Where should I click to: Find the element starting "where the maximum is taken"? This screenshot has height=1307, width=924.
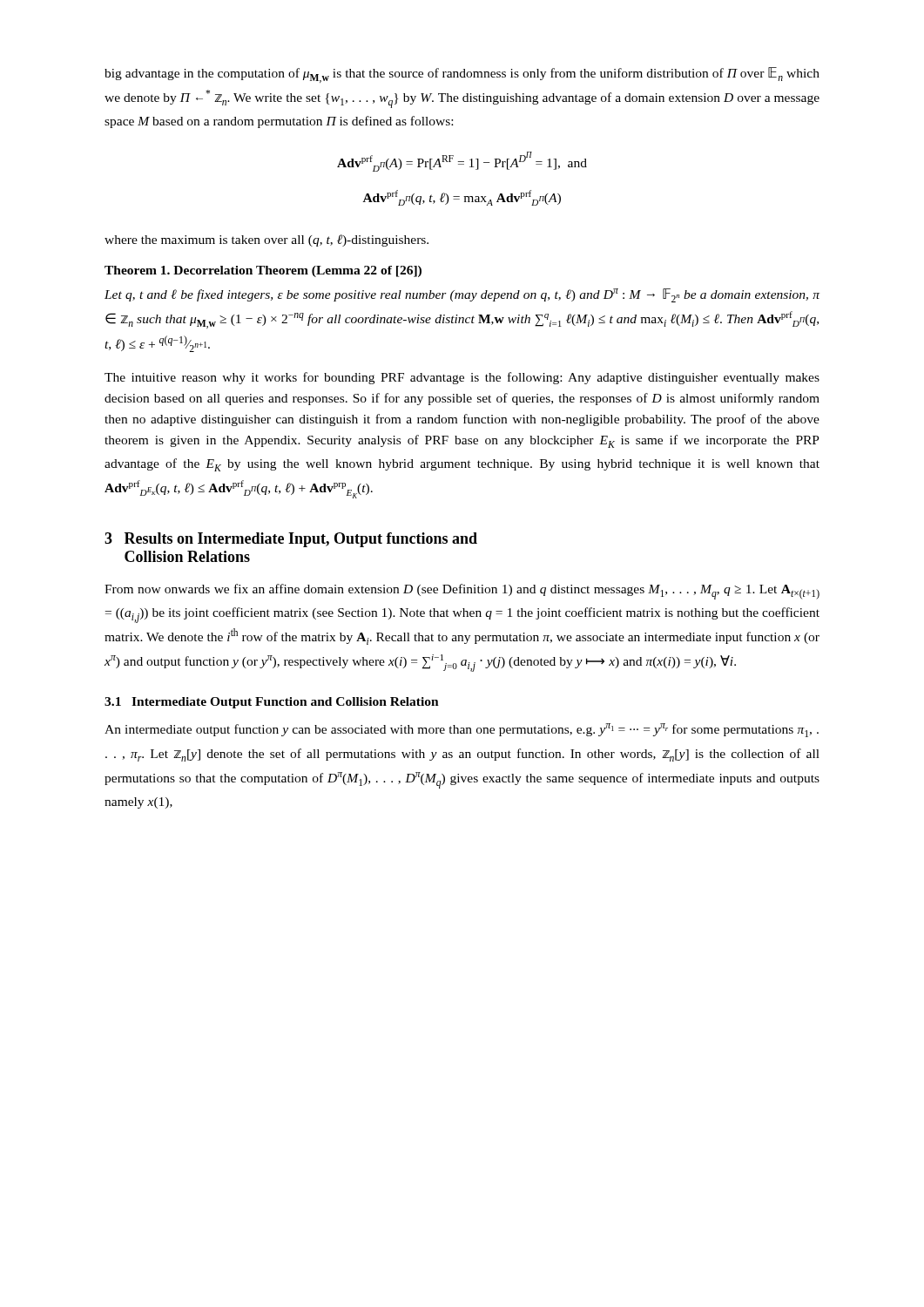coord(266,240)
